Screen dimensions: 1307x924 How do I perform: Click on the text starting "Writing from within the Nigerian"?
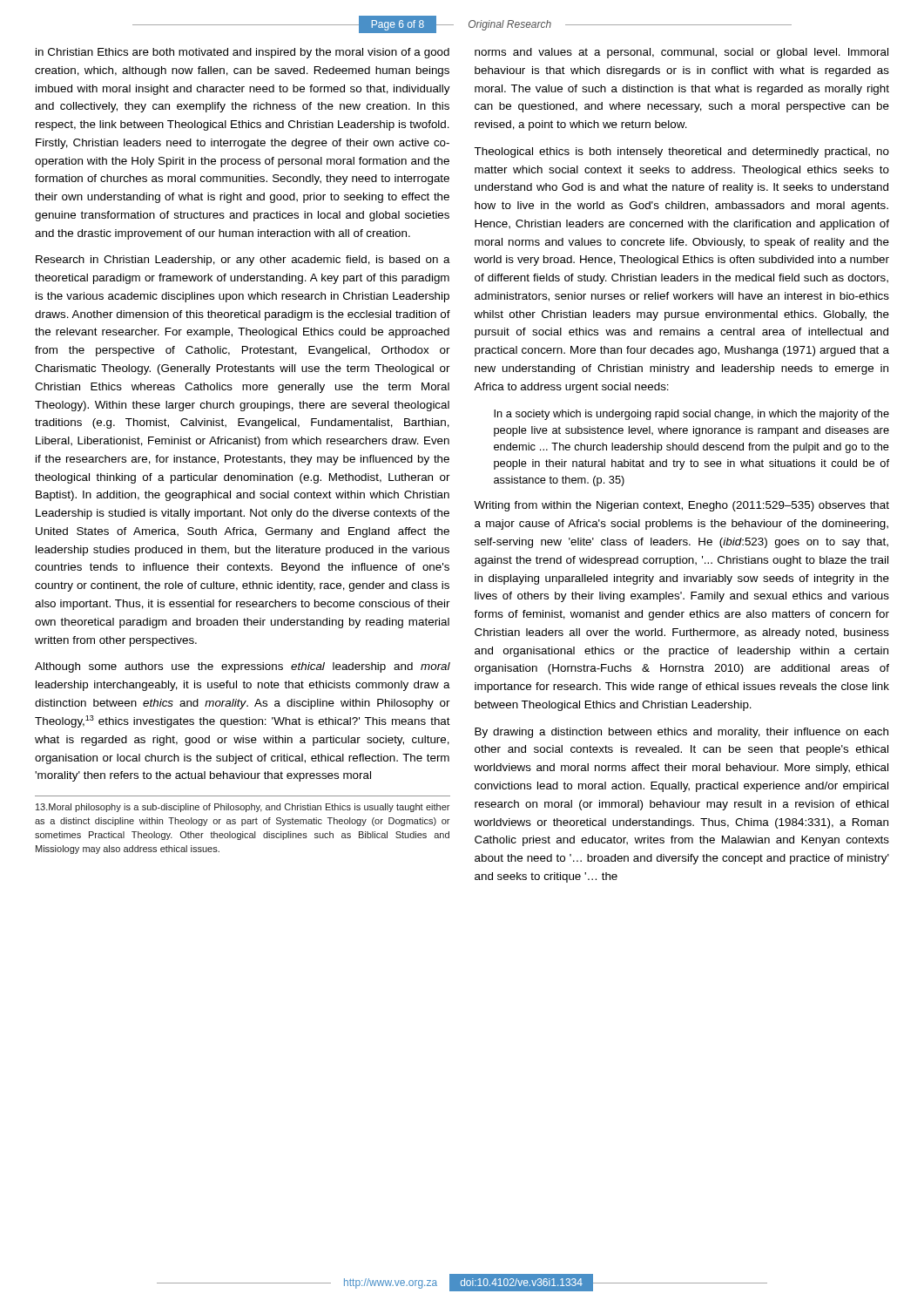[x=682, y=606]
